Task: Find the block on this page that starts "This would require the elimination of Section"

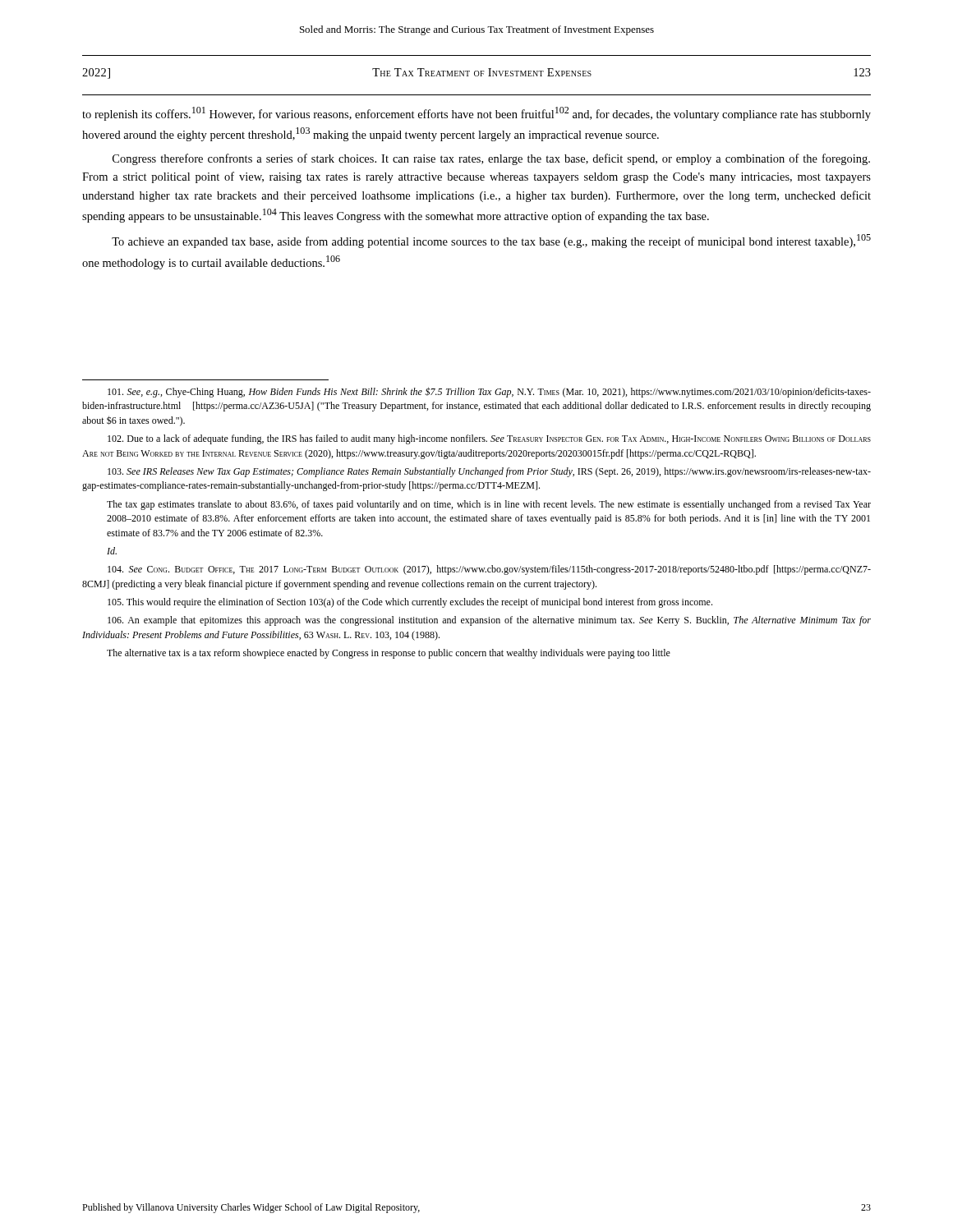Action: pyautogui.click(x=410, y=602)
